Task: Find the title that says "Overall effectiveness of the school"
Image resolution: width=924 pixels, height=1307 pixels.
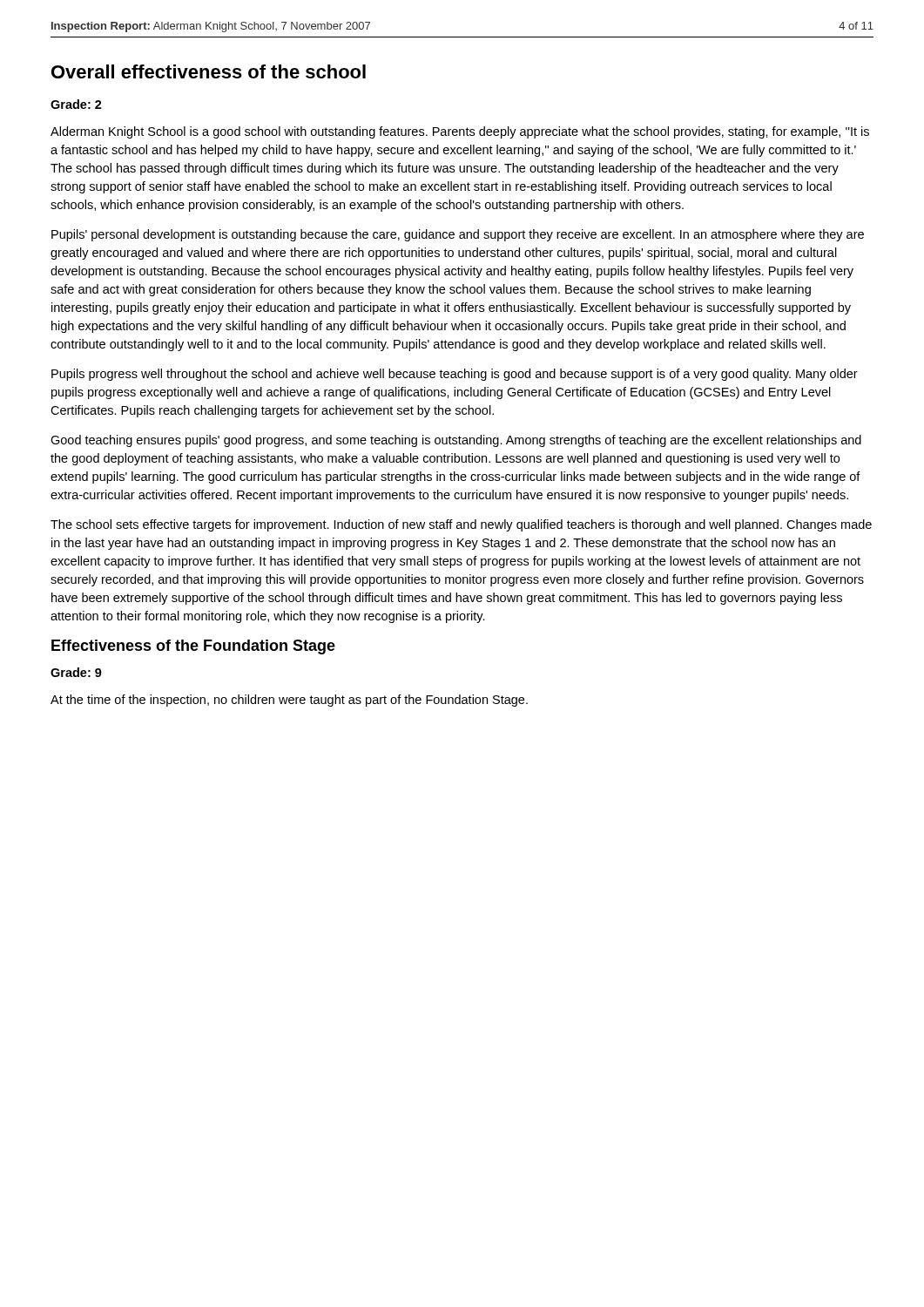Action: pyautogui.click(x=209, y=71)
